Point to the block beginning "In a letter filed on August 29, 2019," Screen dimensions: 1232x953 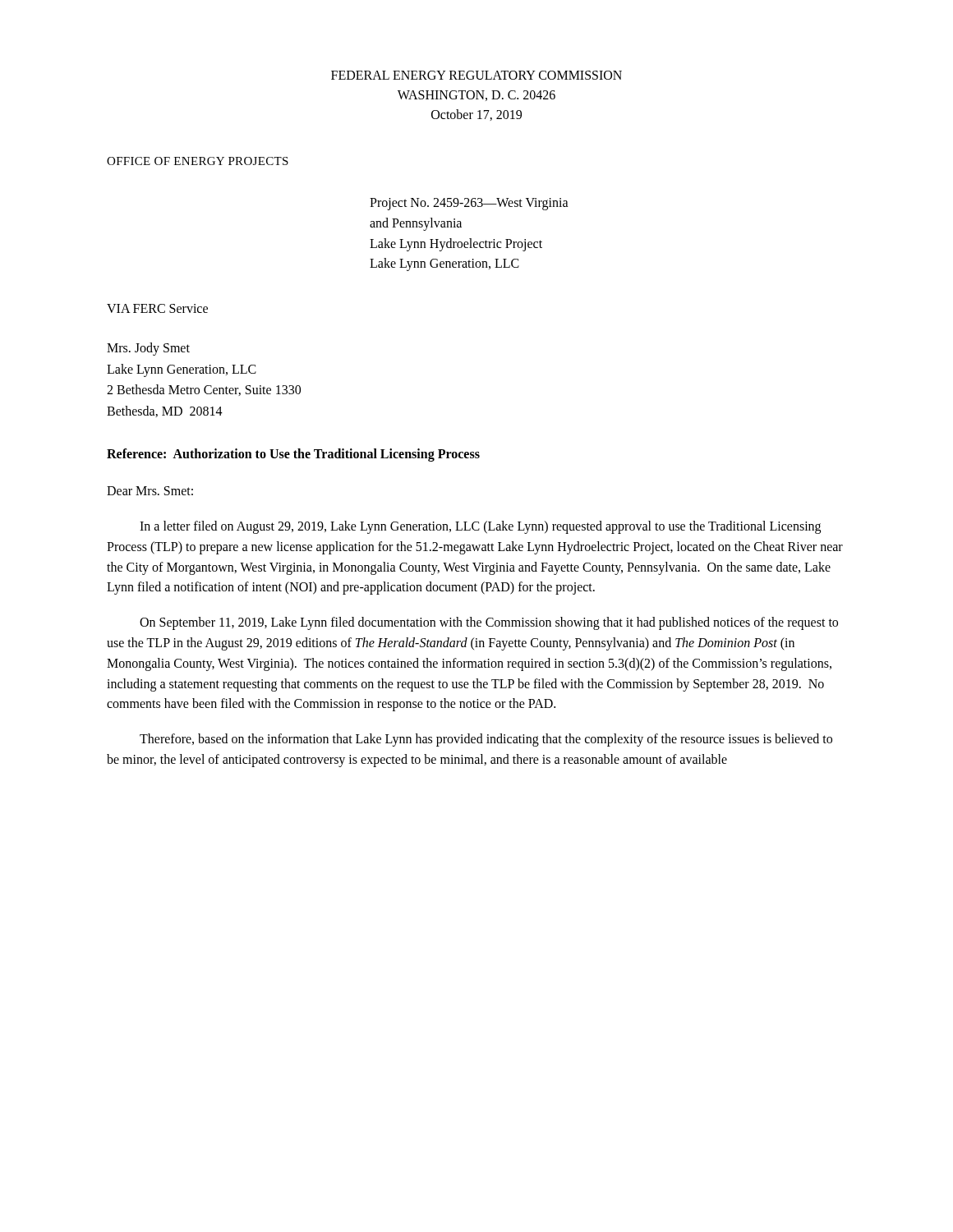click(x=476, y=557)
